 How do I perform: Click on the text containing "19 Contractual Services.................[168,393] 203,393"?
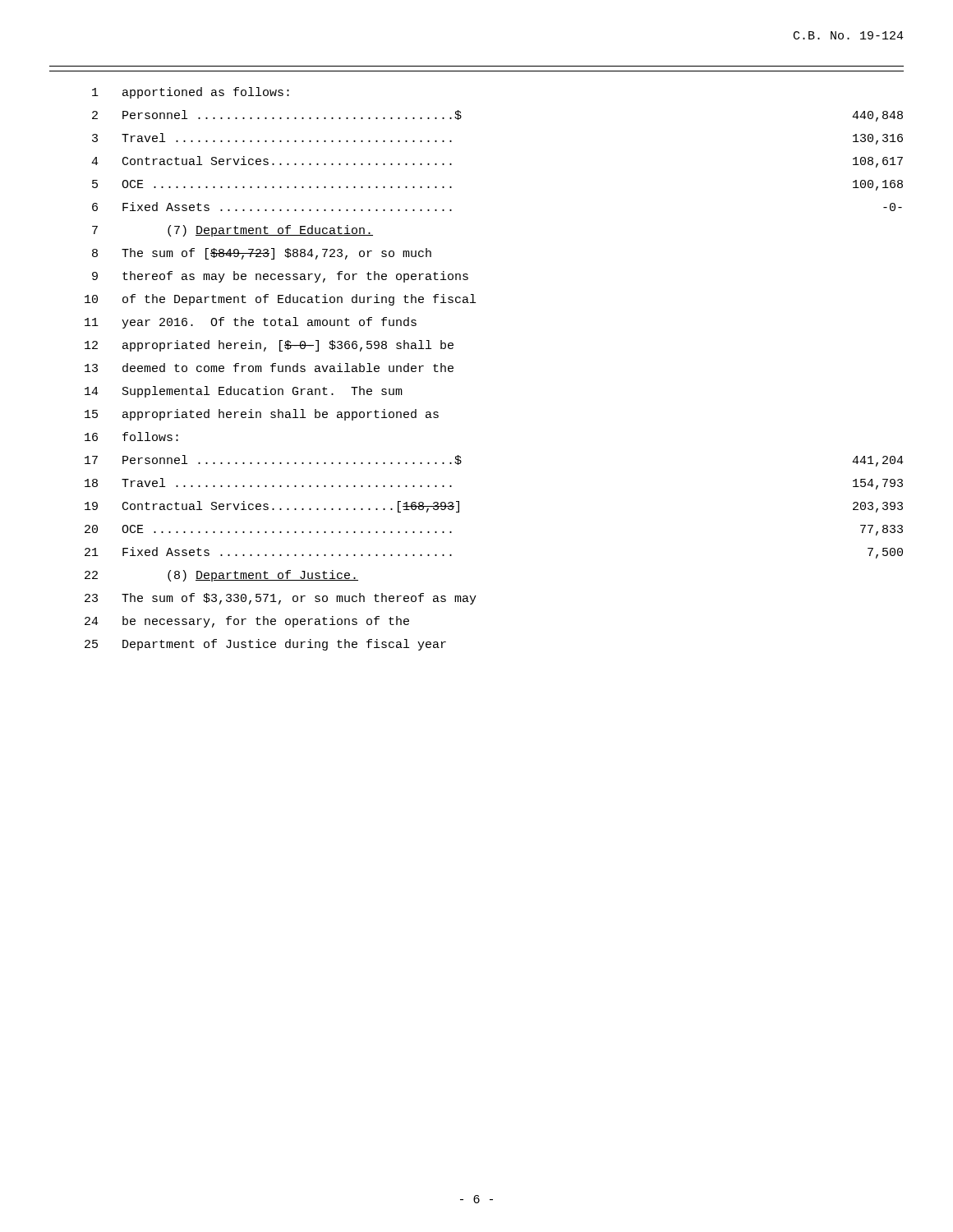pyautogui.click(x=192, y=506)
